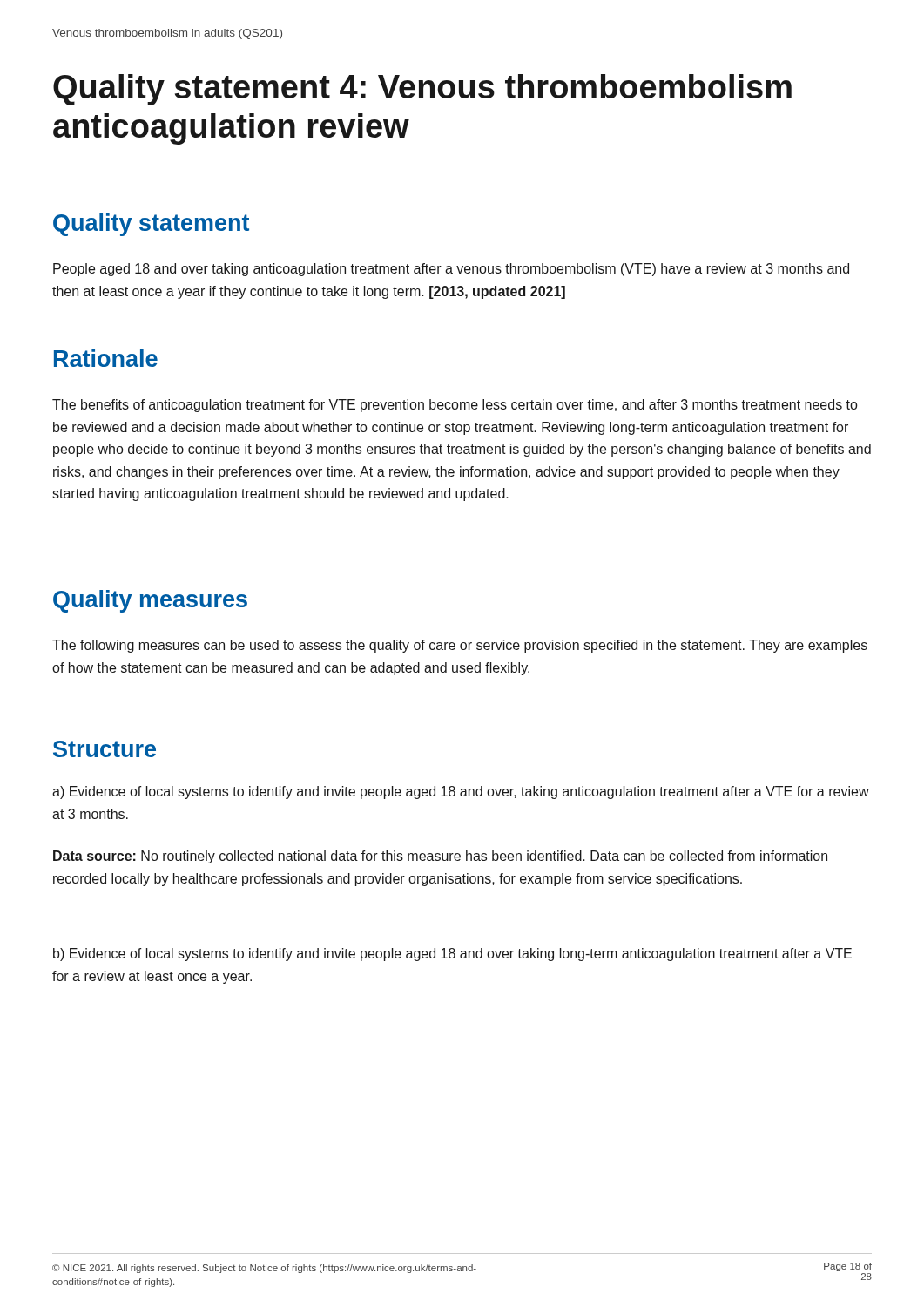
Task: Locate the text block with the text "The benefits of anticoagulation treatment for VTE"
Action: pos(462,450)
